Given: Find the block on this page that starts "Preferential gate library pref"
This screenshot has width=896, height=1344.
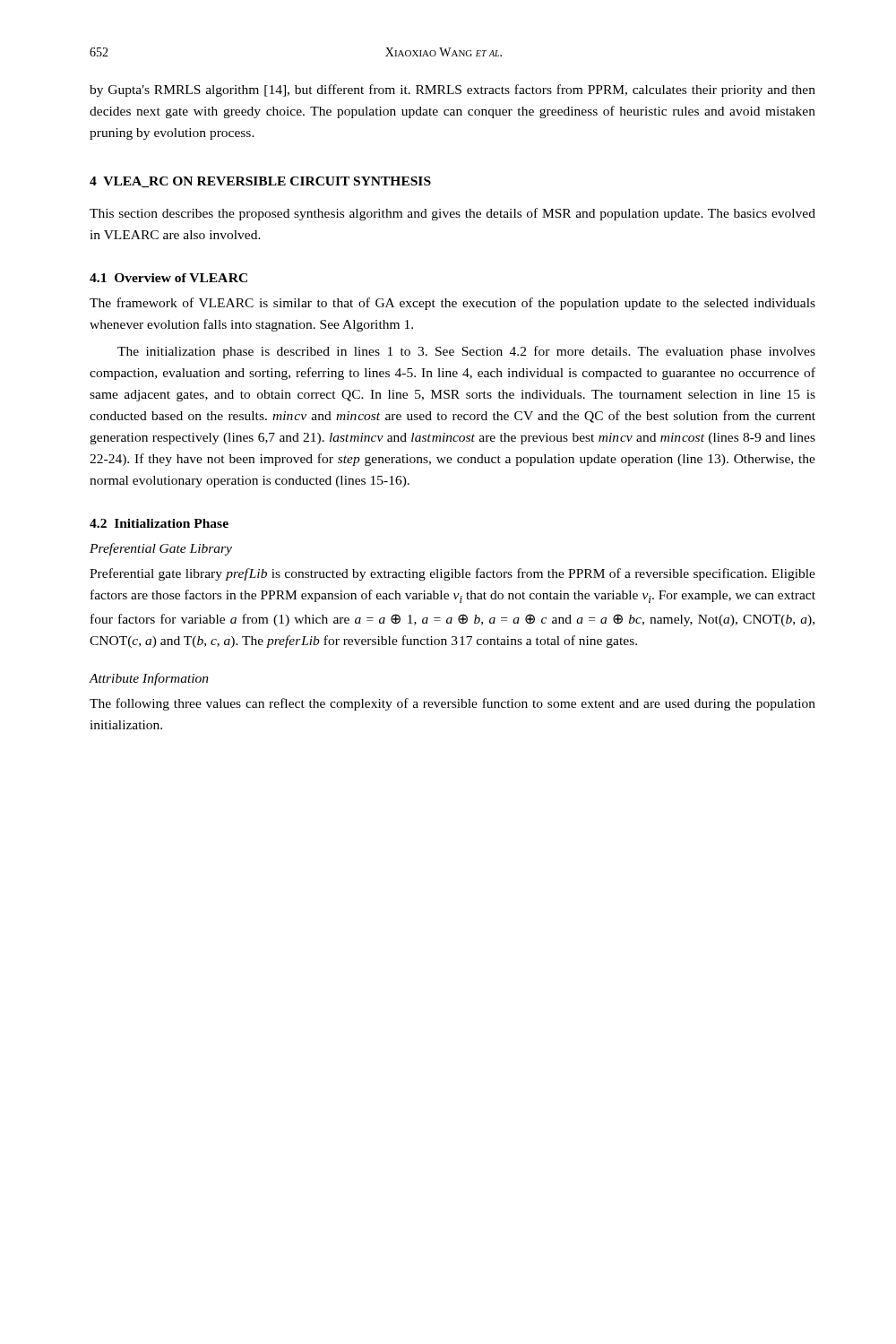Looking at the screenshot, I should [x=452, y=607].
